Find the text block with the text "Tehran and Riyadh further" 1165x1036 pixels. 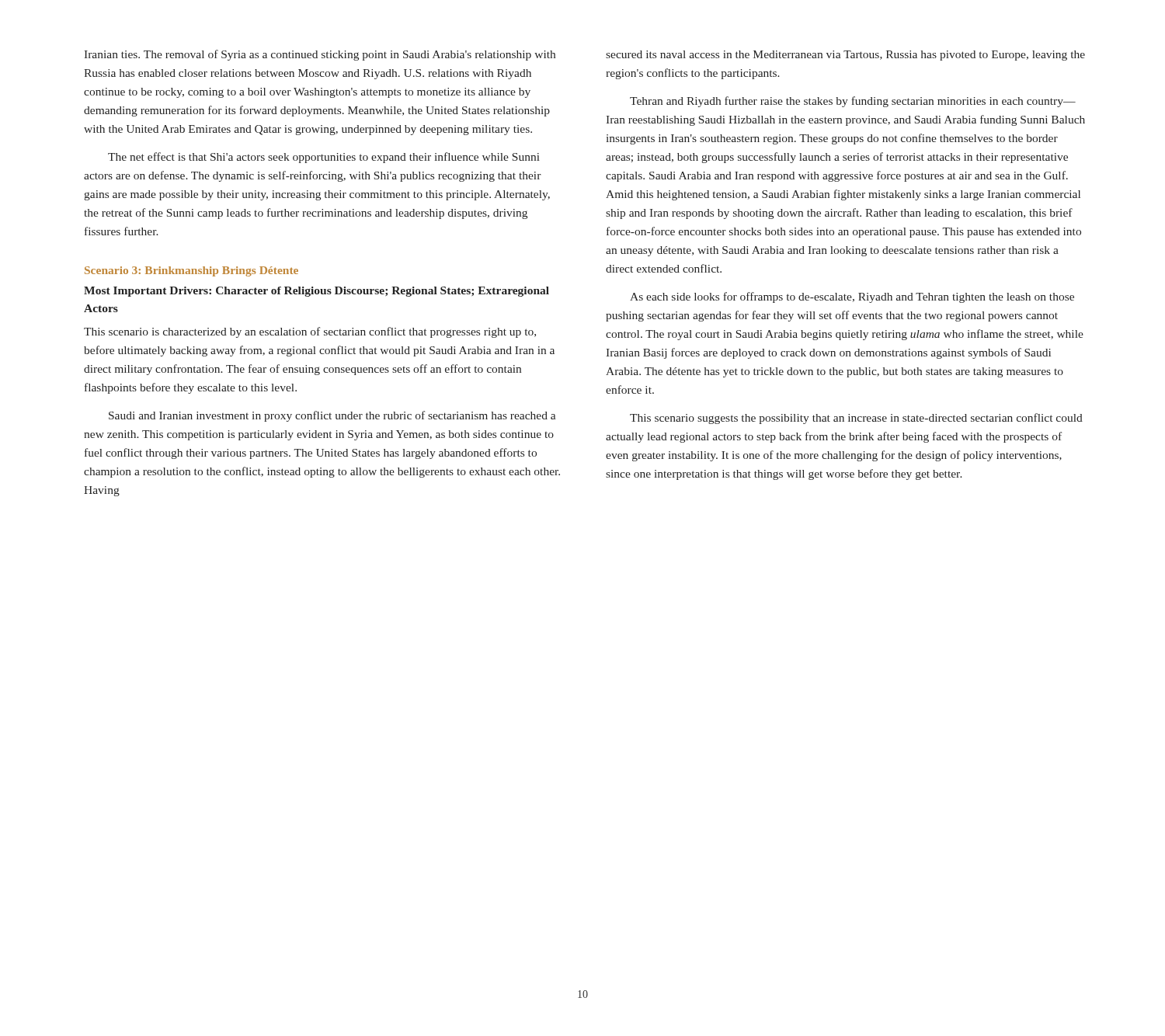[x=846, y=185]
